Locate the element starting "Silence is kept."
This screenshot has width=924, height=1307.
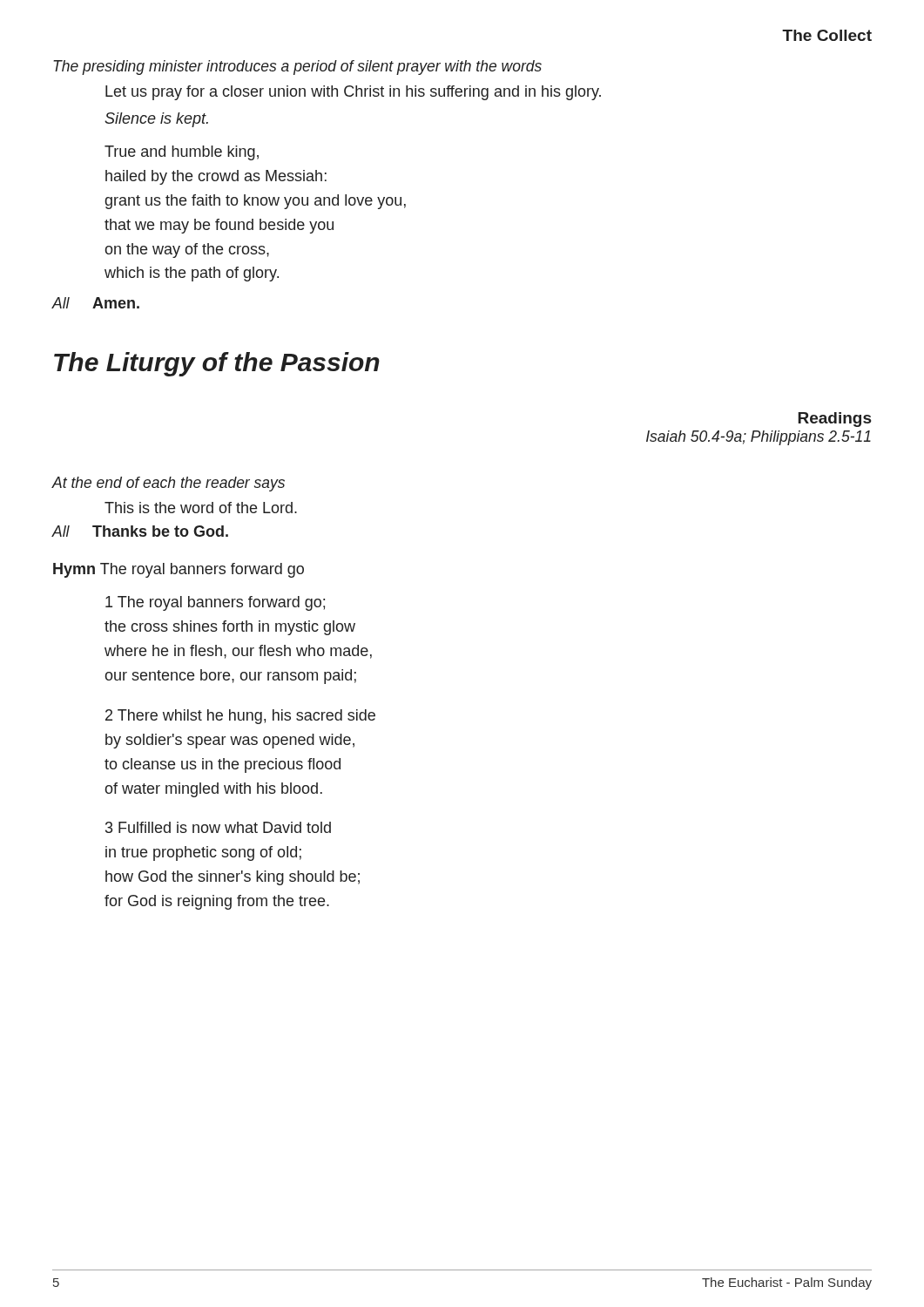tap(157, 118)
